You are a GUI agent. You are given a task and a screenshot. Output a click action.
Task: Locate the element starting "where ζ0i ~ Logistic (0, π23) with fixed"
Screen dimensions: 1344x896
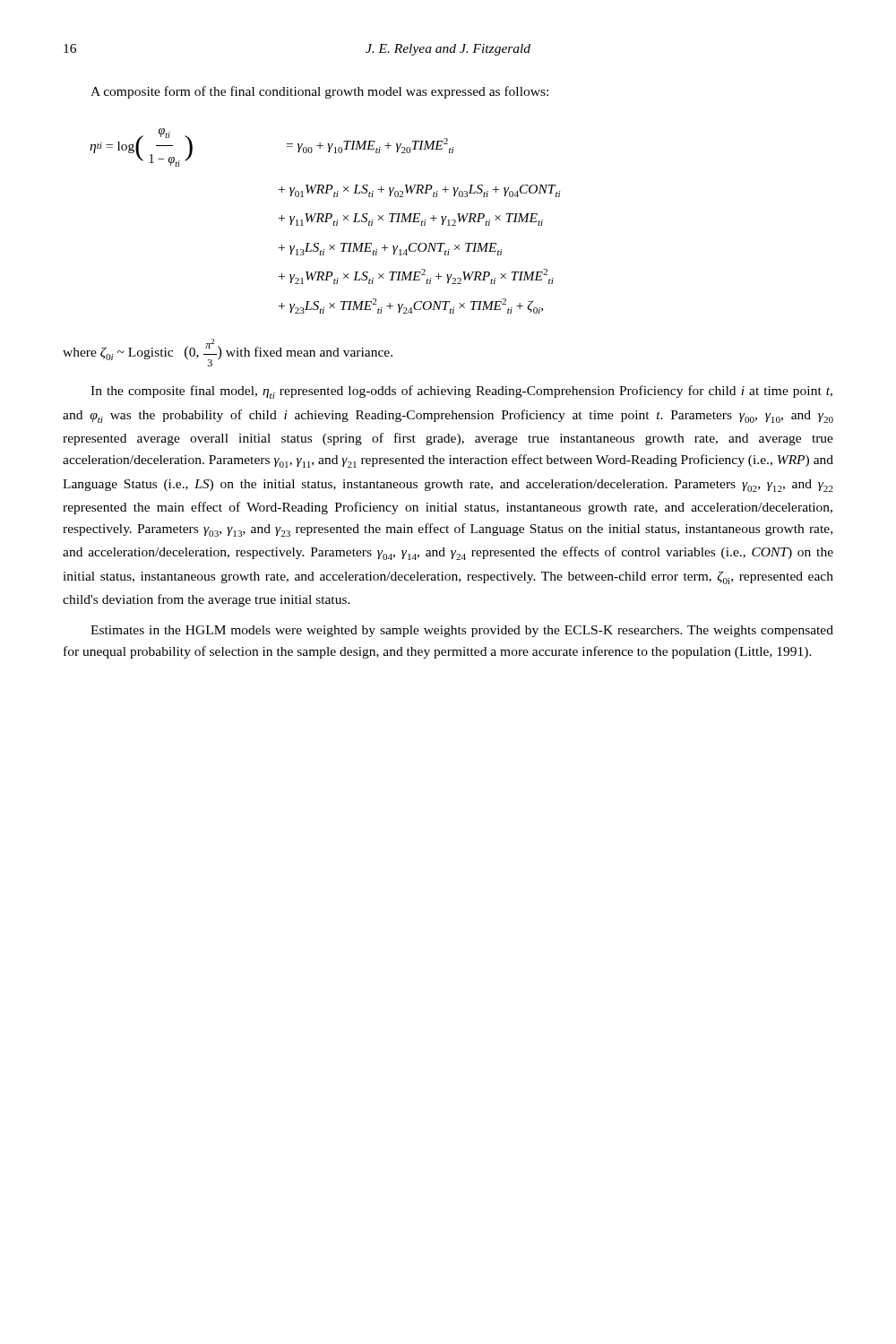[228, 354]
